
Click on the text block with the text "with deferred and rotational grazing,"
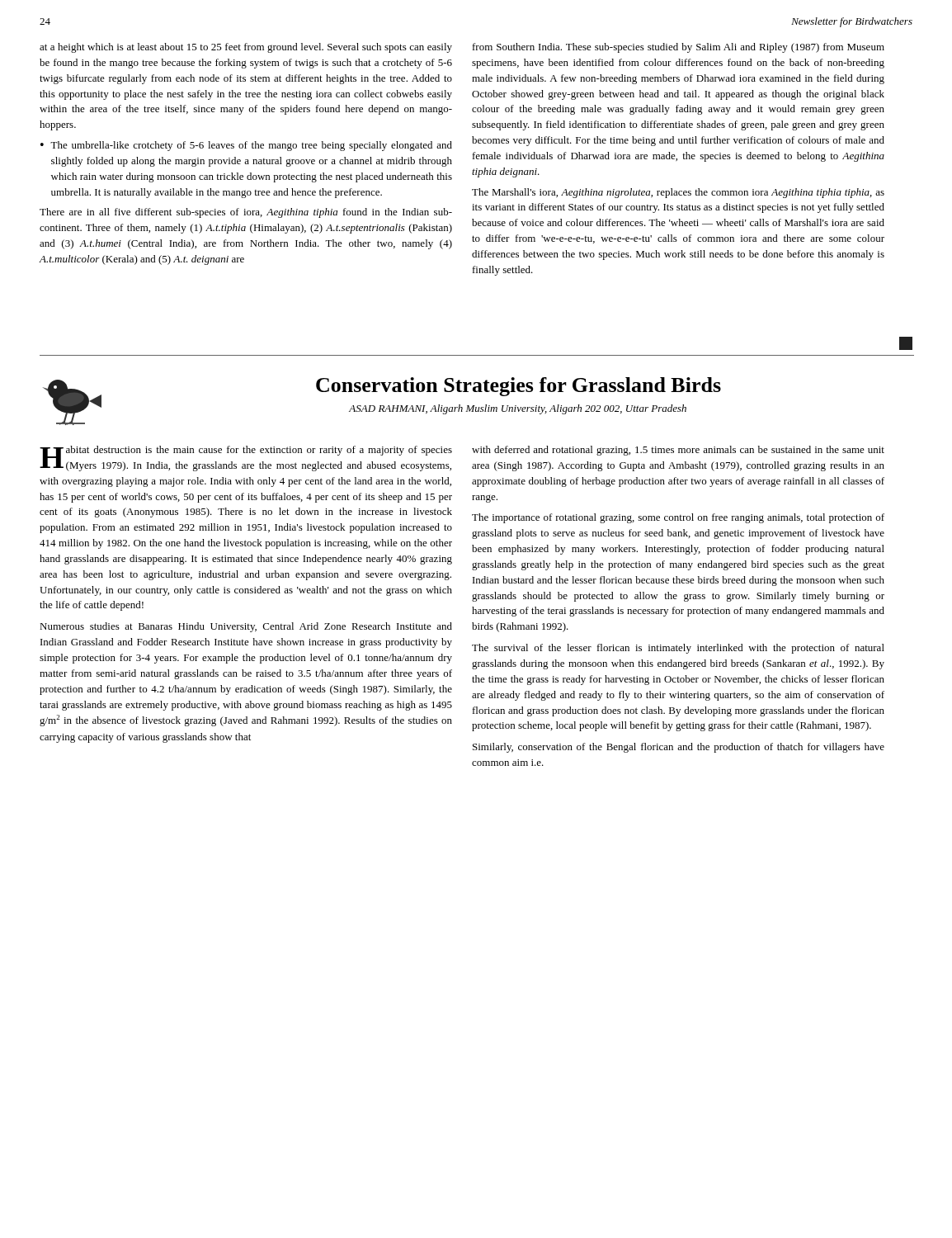coord(678,473)
